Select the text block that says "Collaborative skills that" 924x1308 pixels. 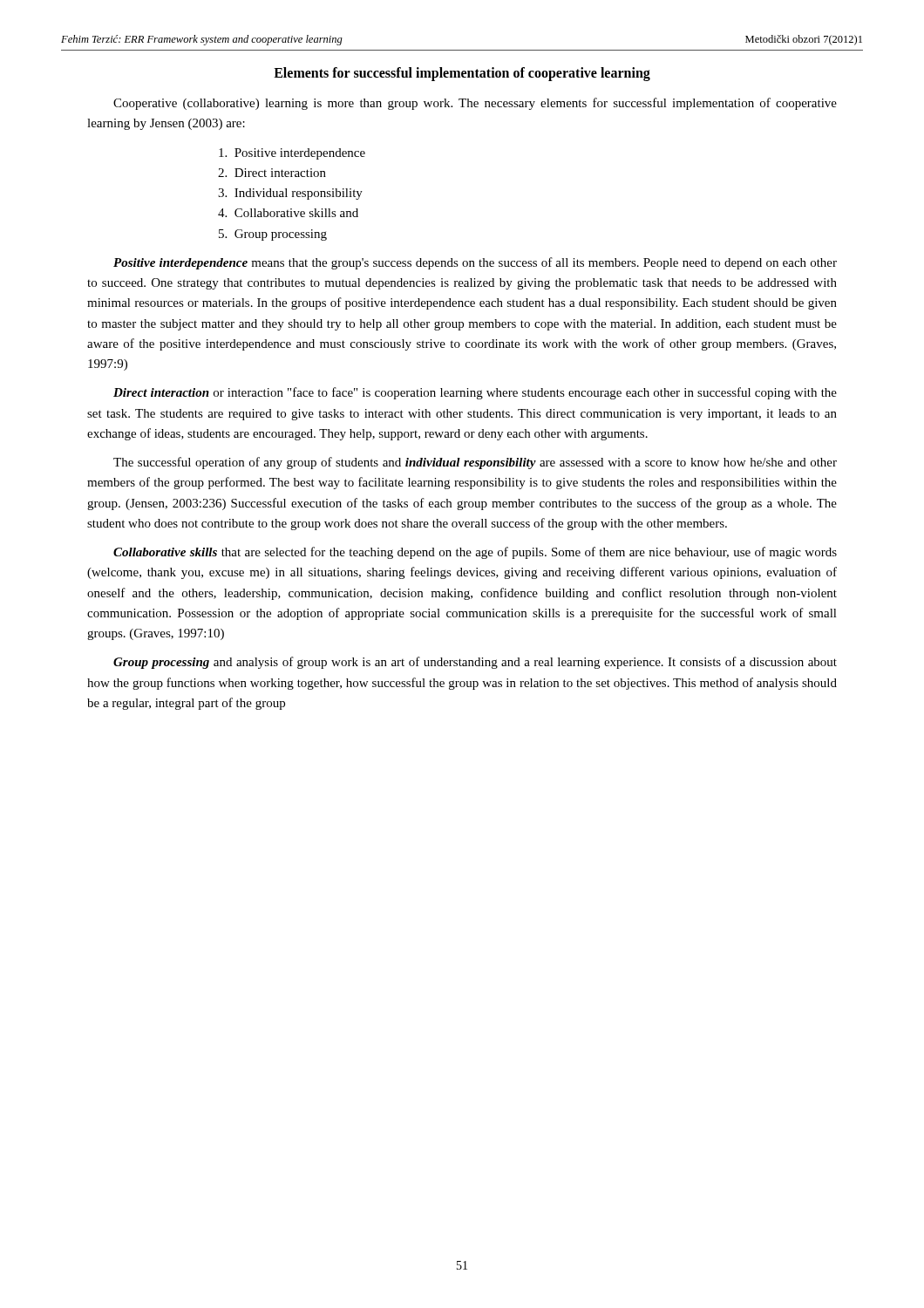[x=462, y=593]
